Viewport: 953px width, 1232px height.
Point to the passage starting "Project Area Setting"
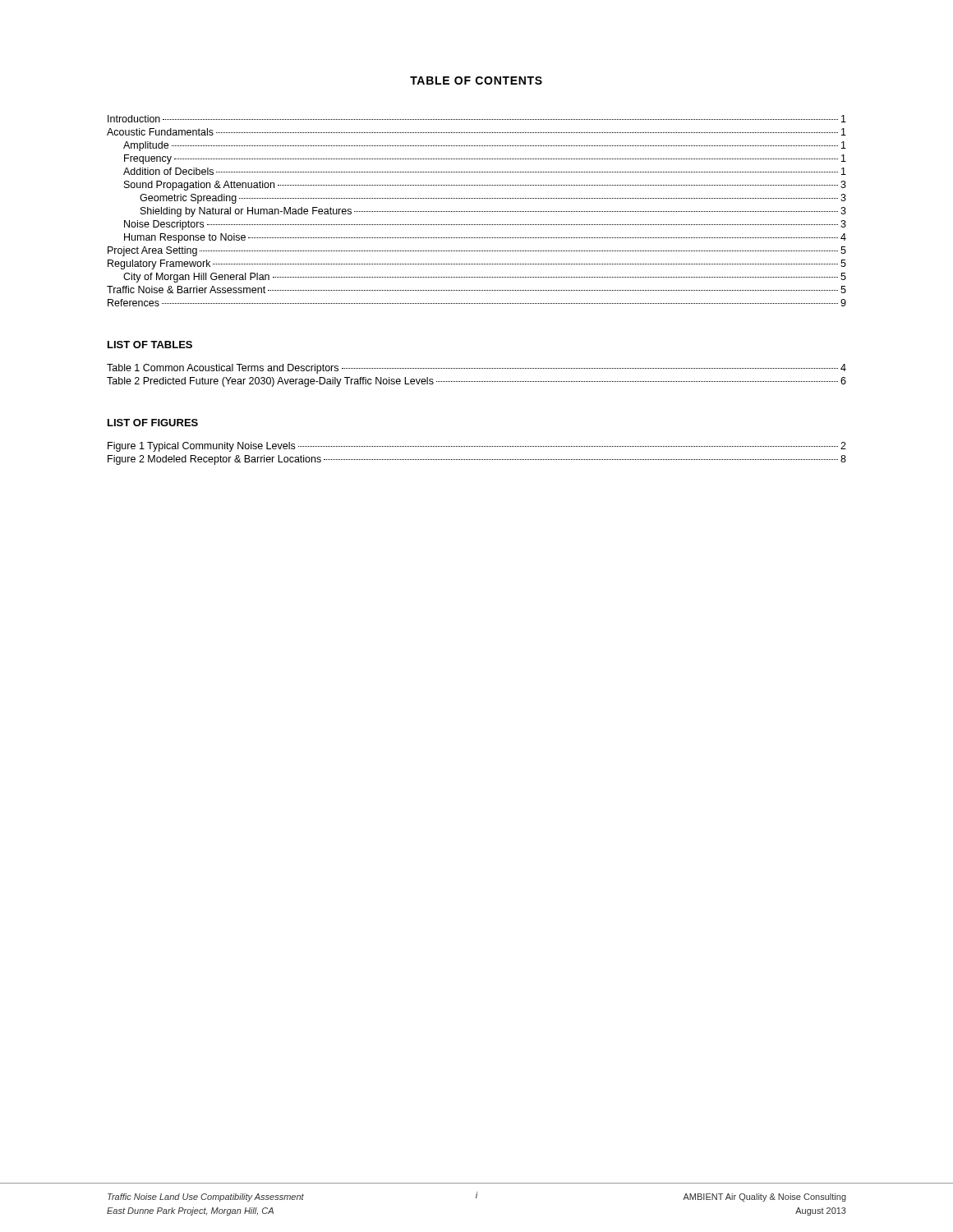(x=476, y=251)
